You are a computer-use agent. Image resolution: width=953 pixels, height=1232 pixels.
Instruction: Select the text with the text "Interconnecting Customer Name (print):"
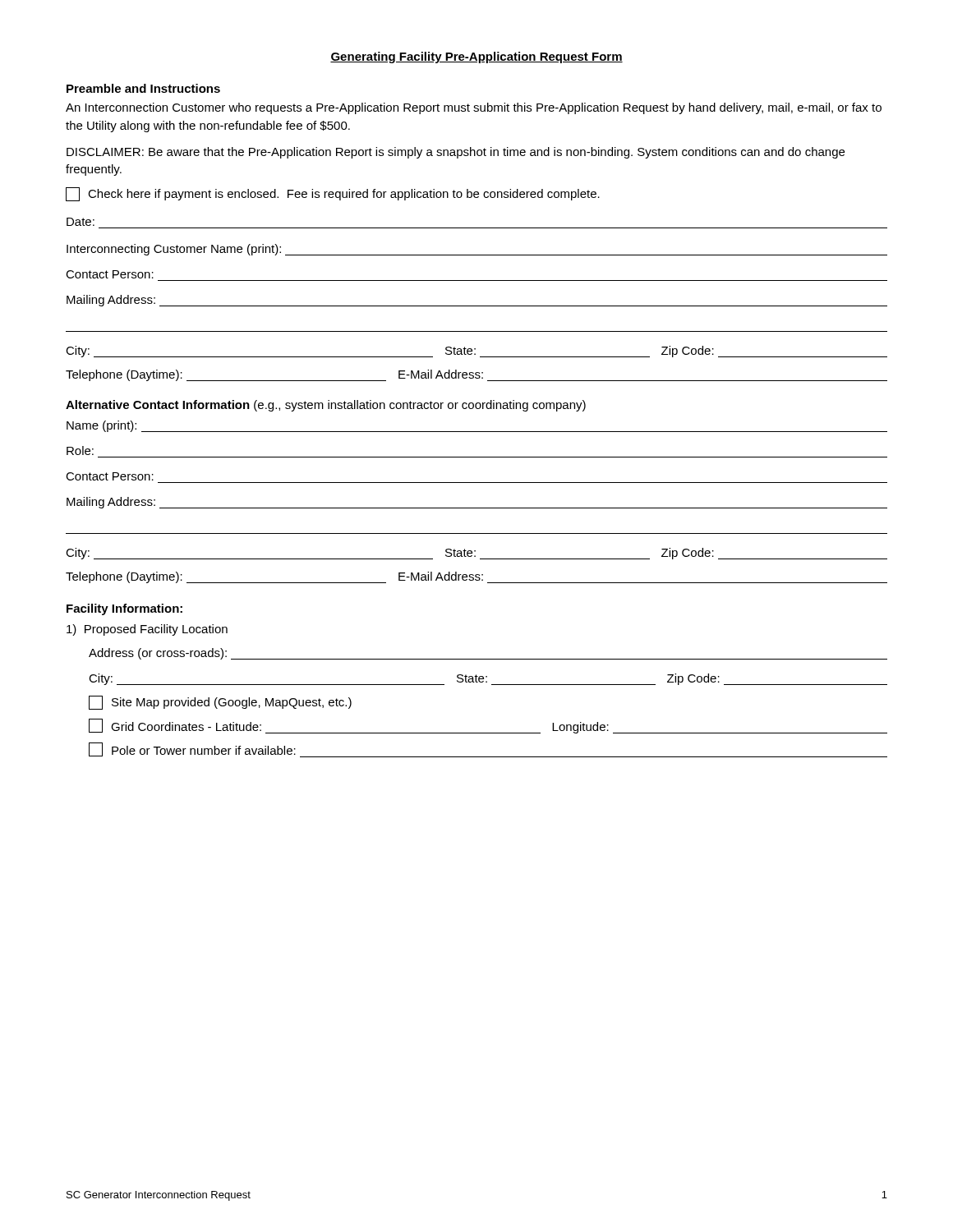click(x=476, y=248)
